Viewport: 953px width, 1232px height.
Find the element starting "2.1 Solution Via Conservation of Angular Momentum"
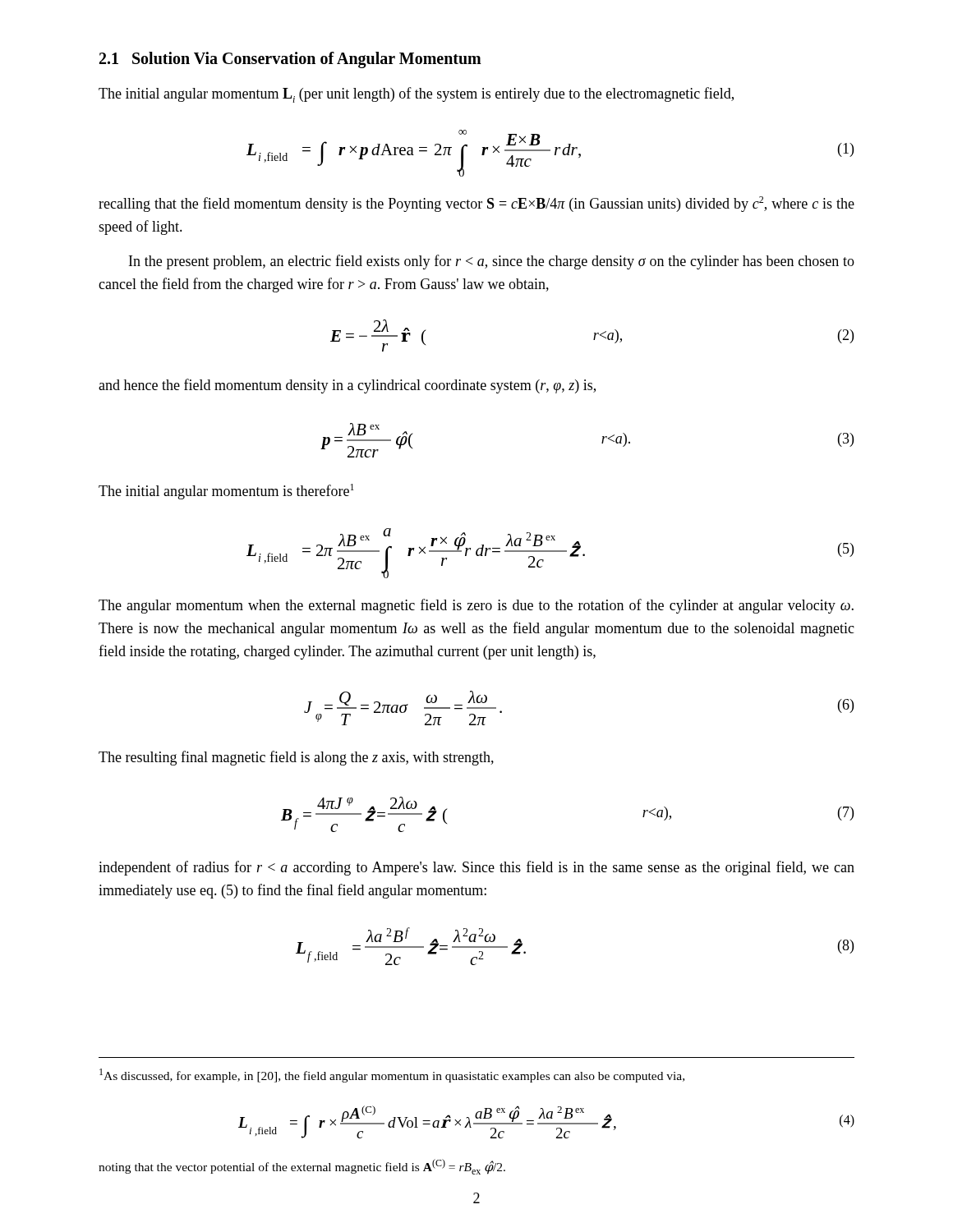coord(476,59)
